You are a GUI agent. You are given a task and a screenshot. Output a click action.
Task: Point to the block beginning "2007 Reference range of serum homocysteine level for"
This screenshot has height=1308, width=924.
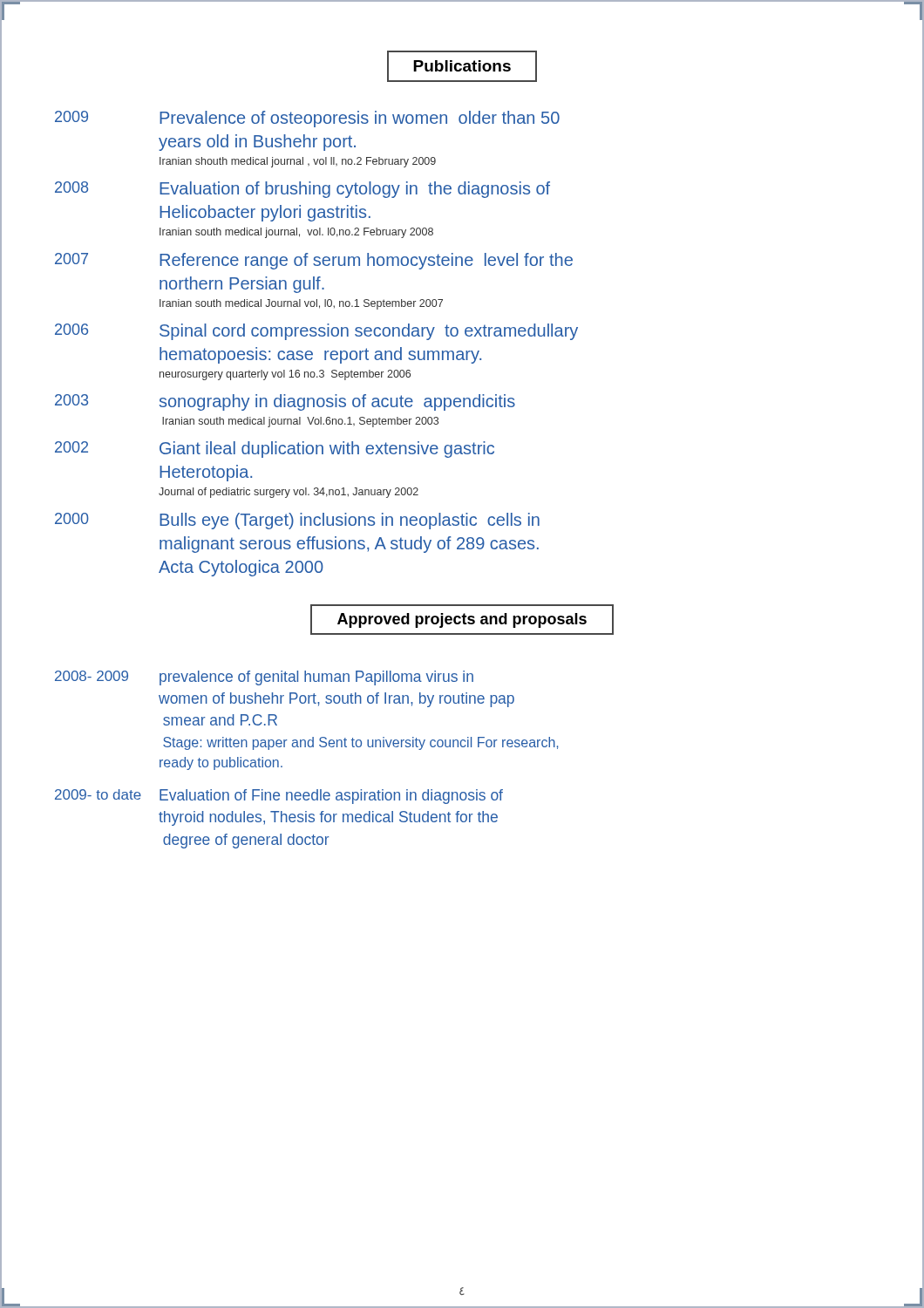click(314, 261)
